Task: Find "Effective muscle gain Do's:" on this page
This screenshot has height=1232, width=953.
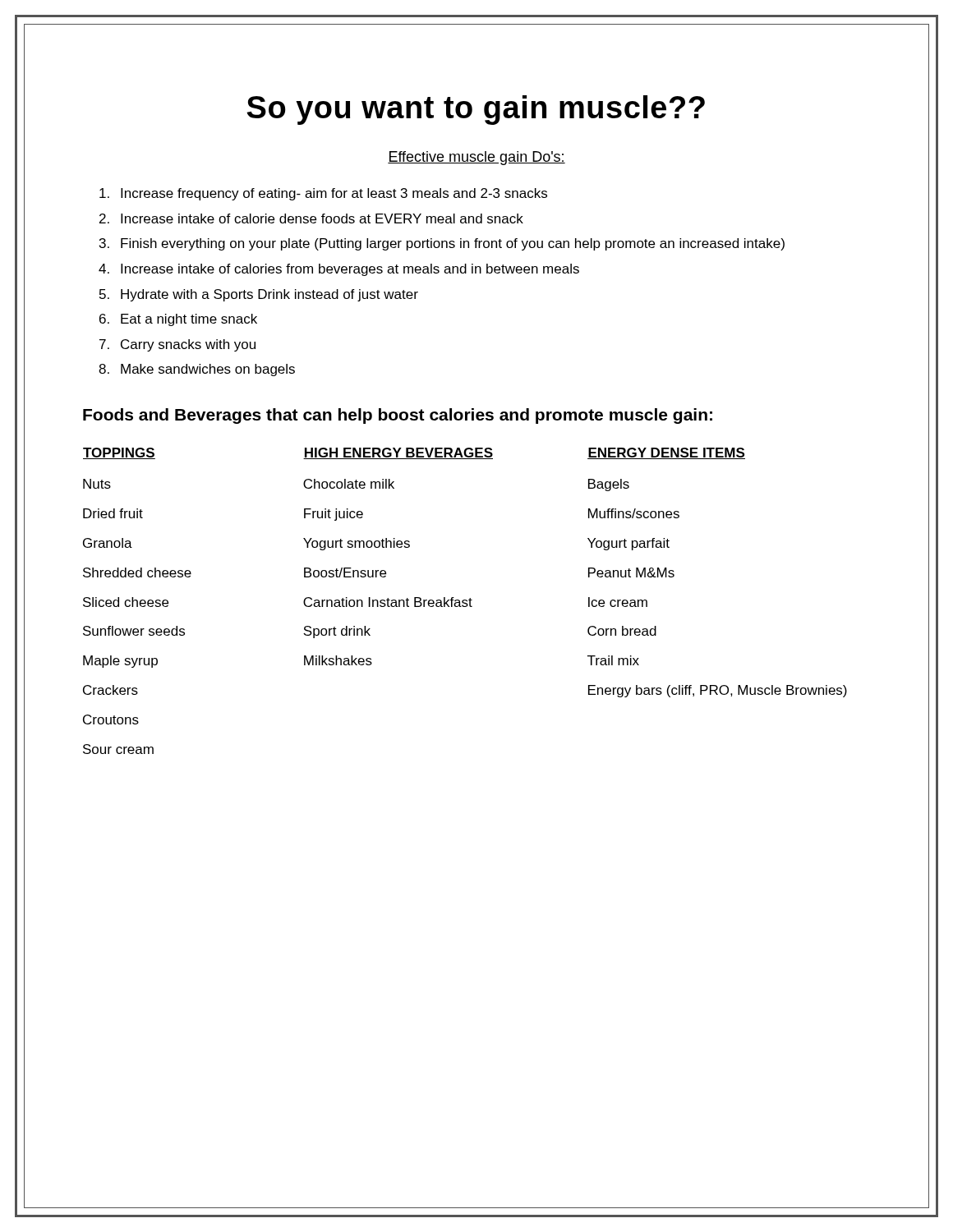Action: coord(476,157)
